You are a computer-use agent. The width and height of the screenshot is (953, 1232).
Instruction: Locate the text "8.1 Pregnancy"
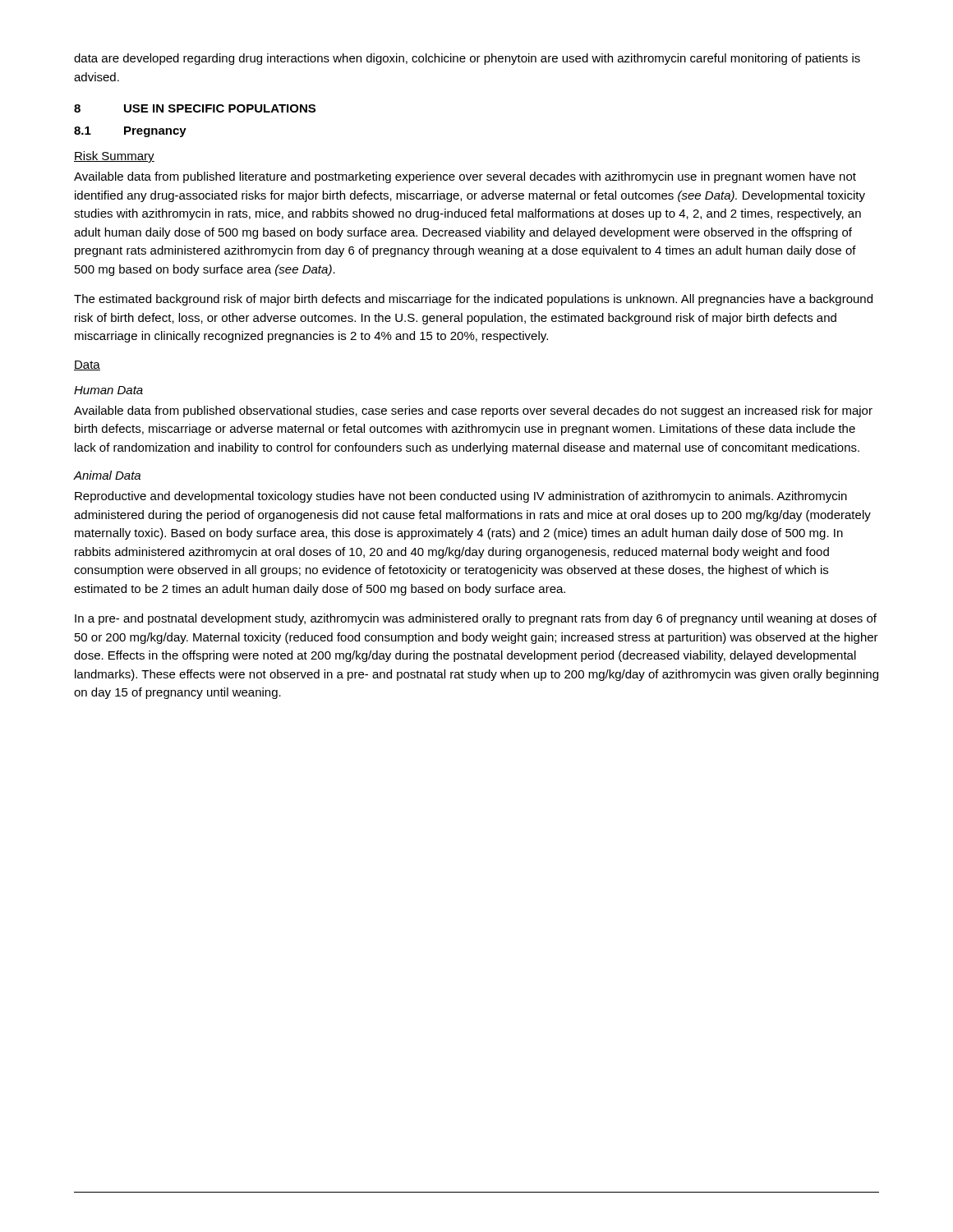[130, 130]
